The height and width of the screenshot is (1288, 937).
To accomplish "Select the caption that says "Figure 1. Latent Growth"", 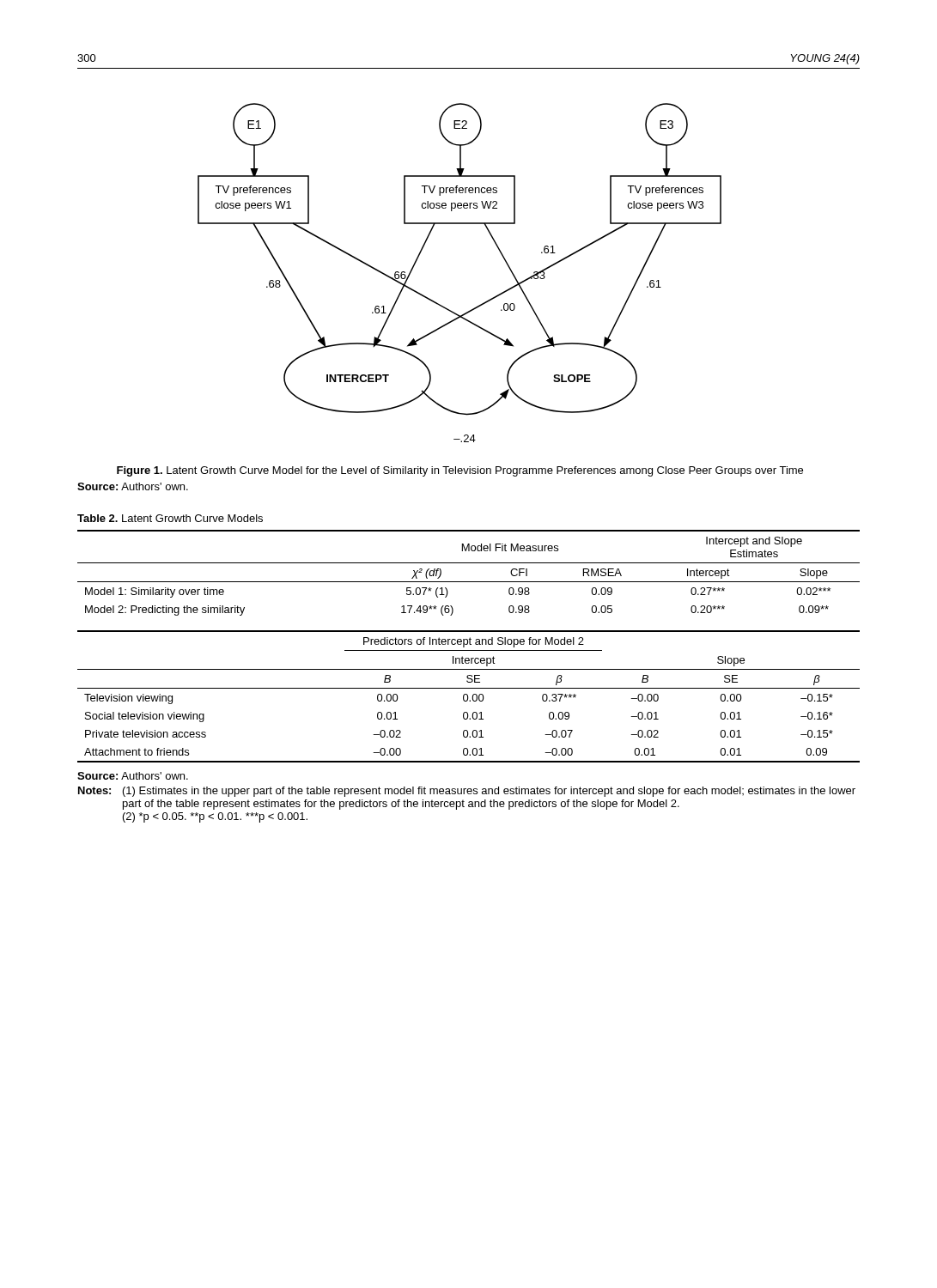I will tap(460, 470).
